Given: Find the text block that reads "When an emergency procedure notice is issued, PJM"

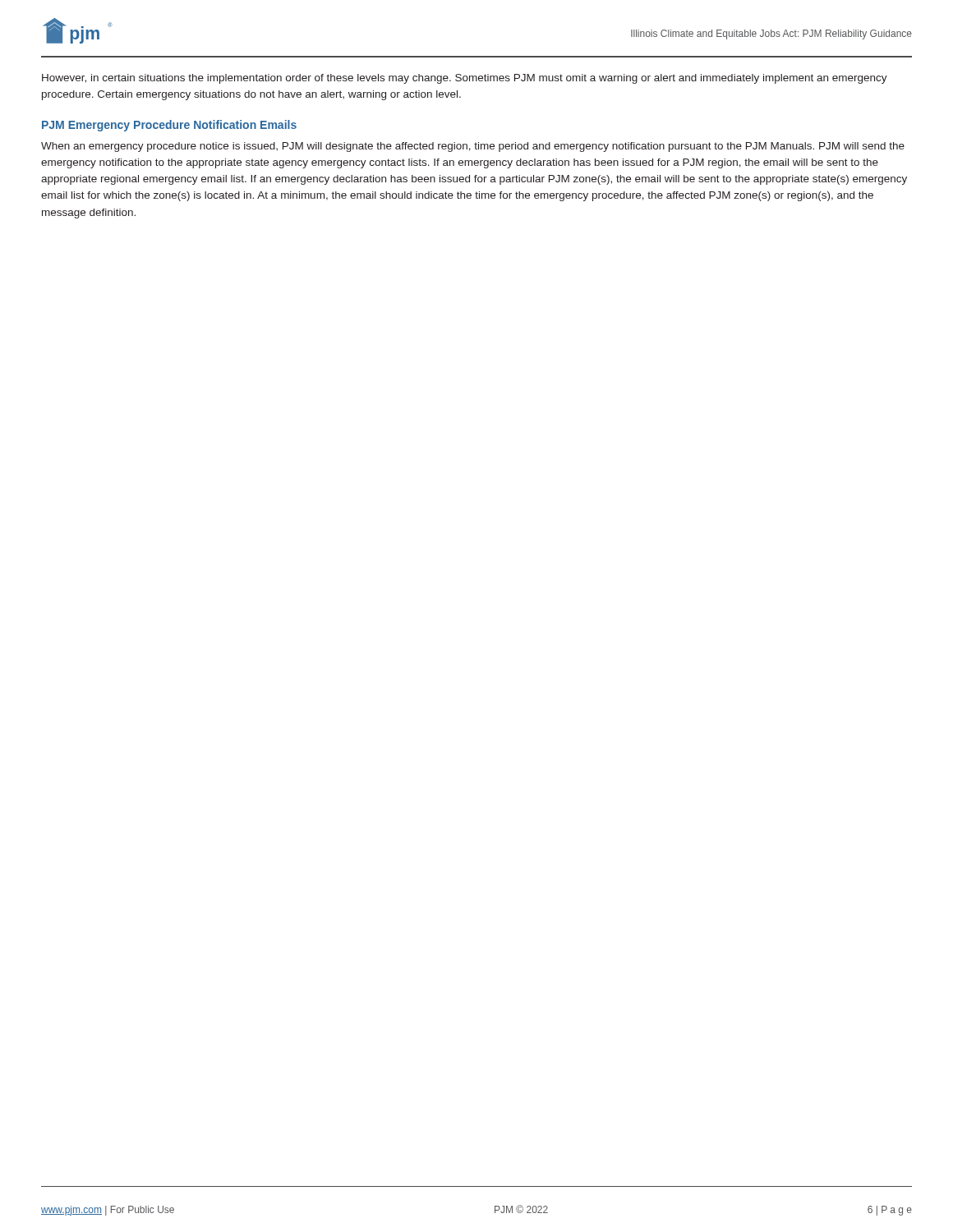Looking at the screenshot, I should [x=474, y=179].
